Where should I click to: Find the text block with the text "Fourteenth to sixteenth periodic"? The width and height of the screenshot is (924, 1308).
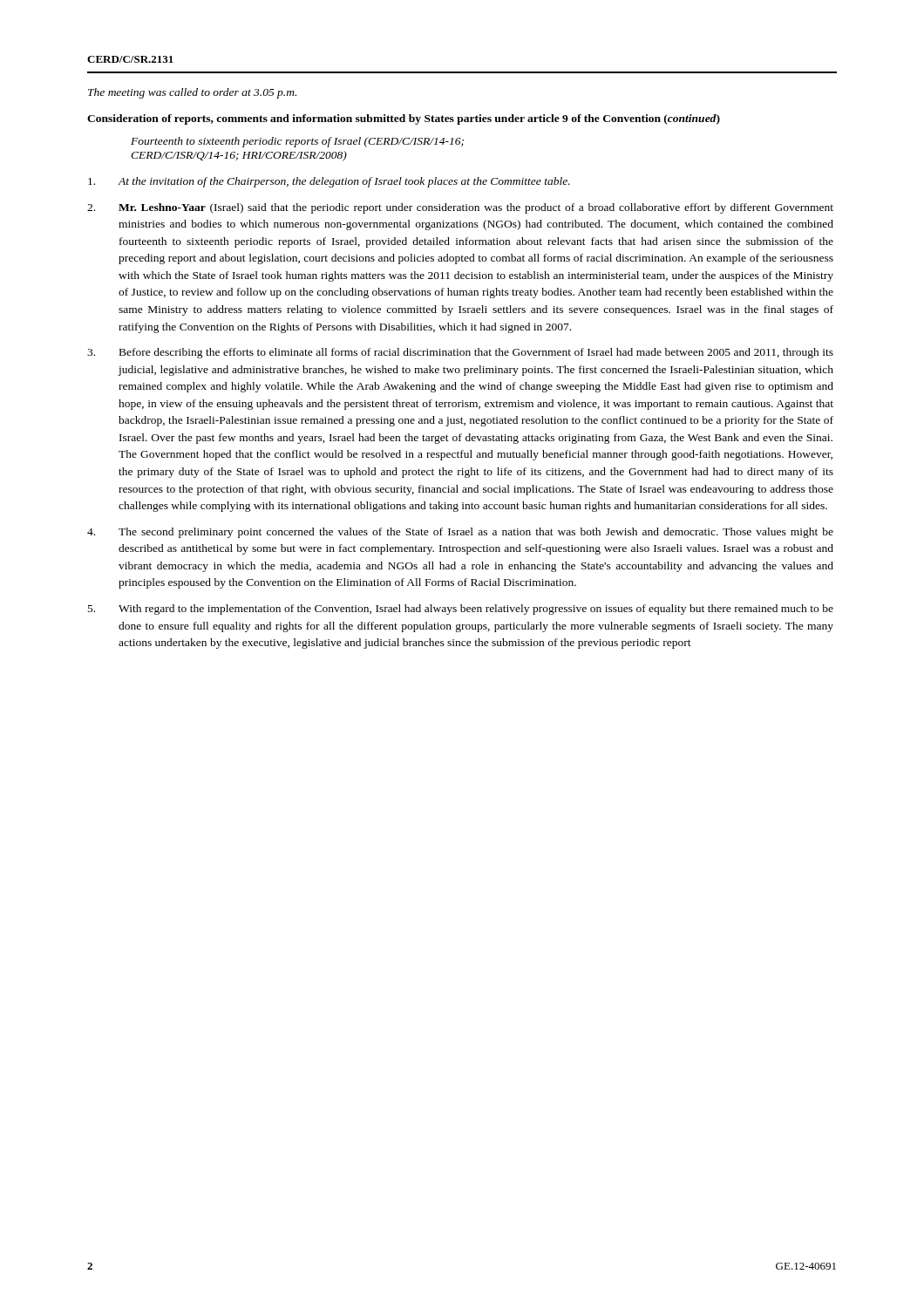tap(462, 148)
